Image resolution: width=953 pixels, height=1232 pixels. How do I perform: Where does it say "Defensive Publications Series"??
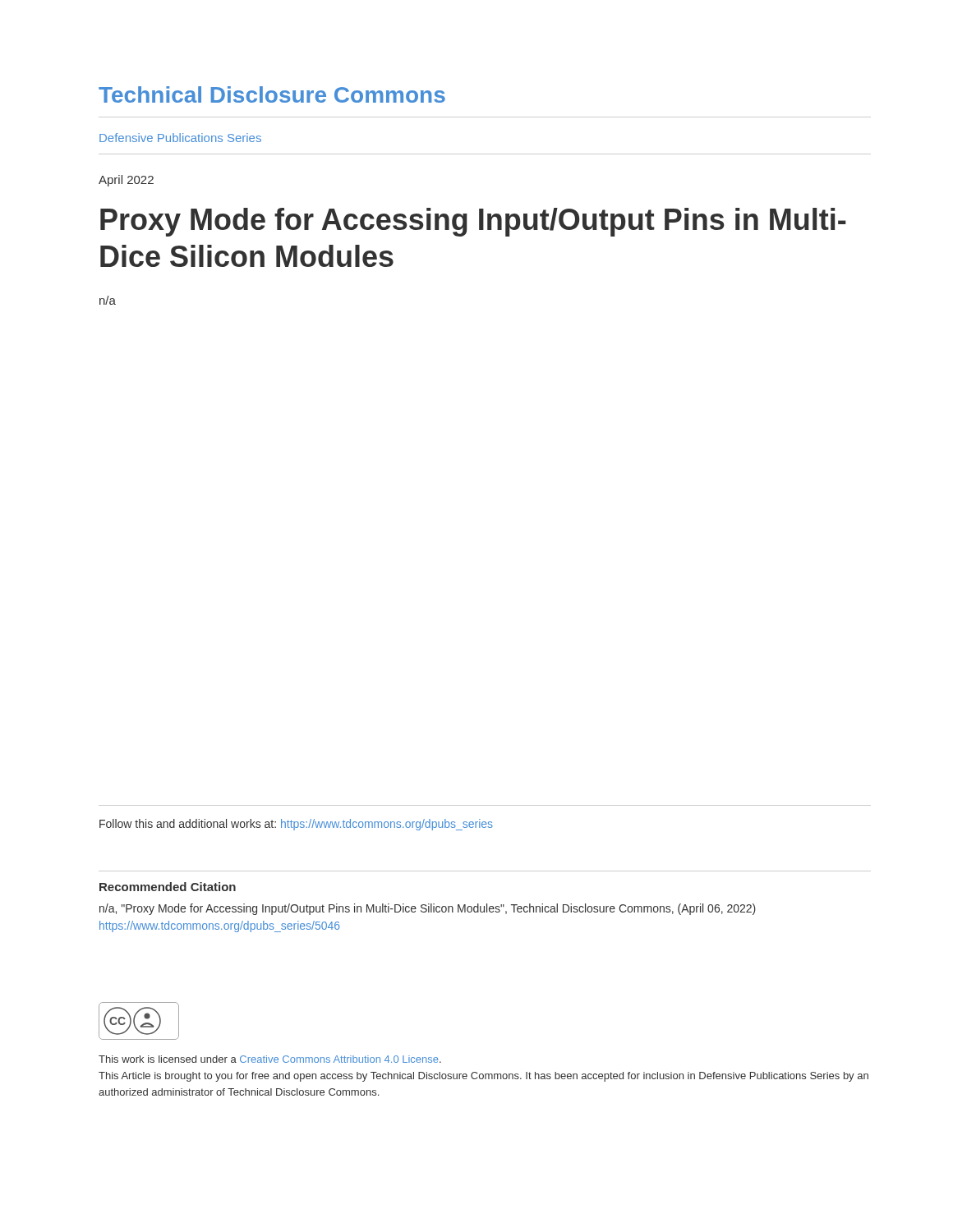[x=180, y=138]
